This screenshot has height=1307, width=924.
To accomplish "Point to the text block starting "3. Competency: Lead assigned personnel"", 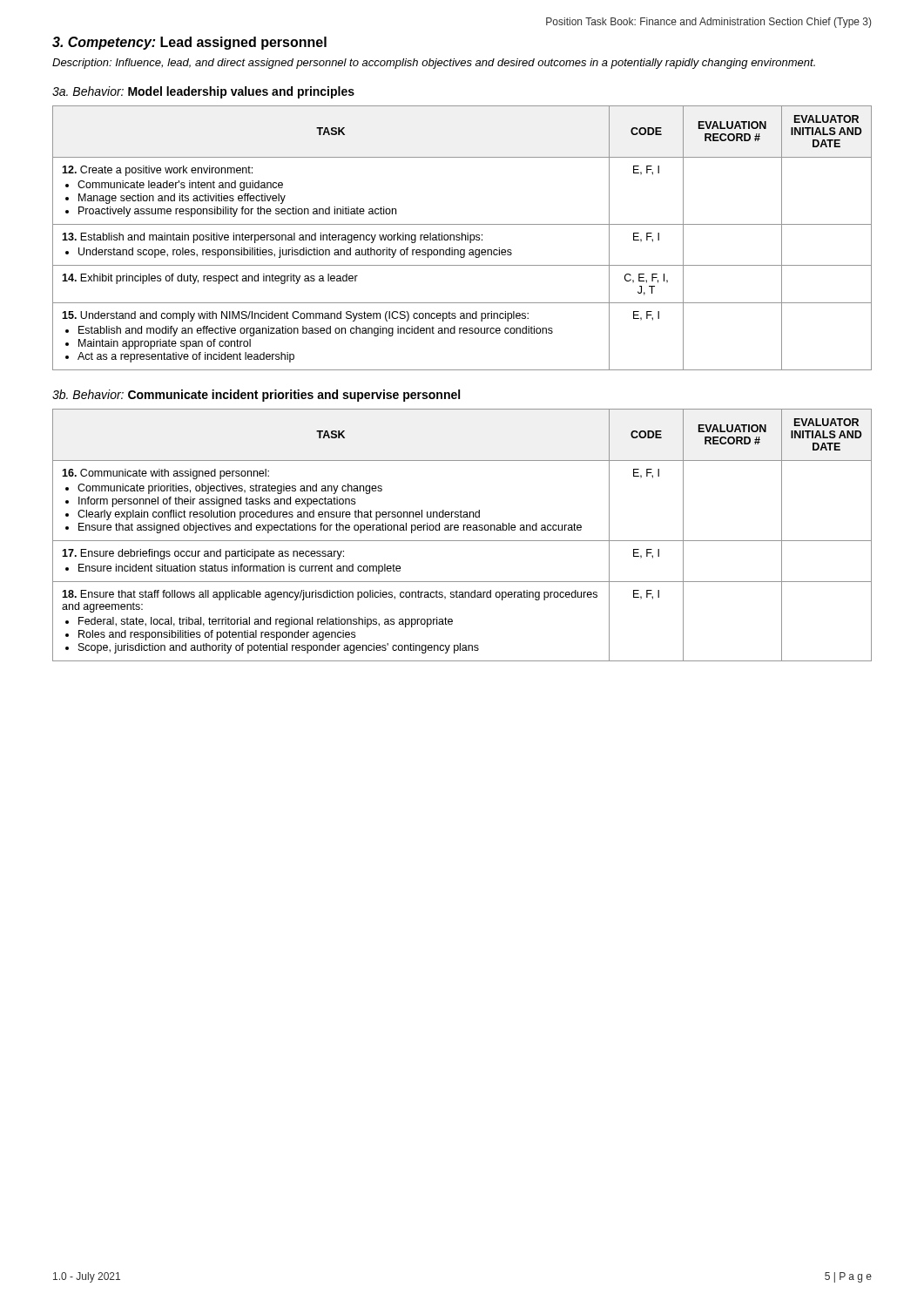I will 190,42.
